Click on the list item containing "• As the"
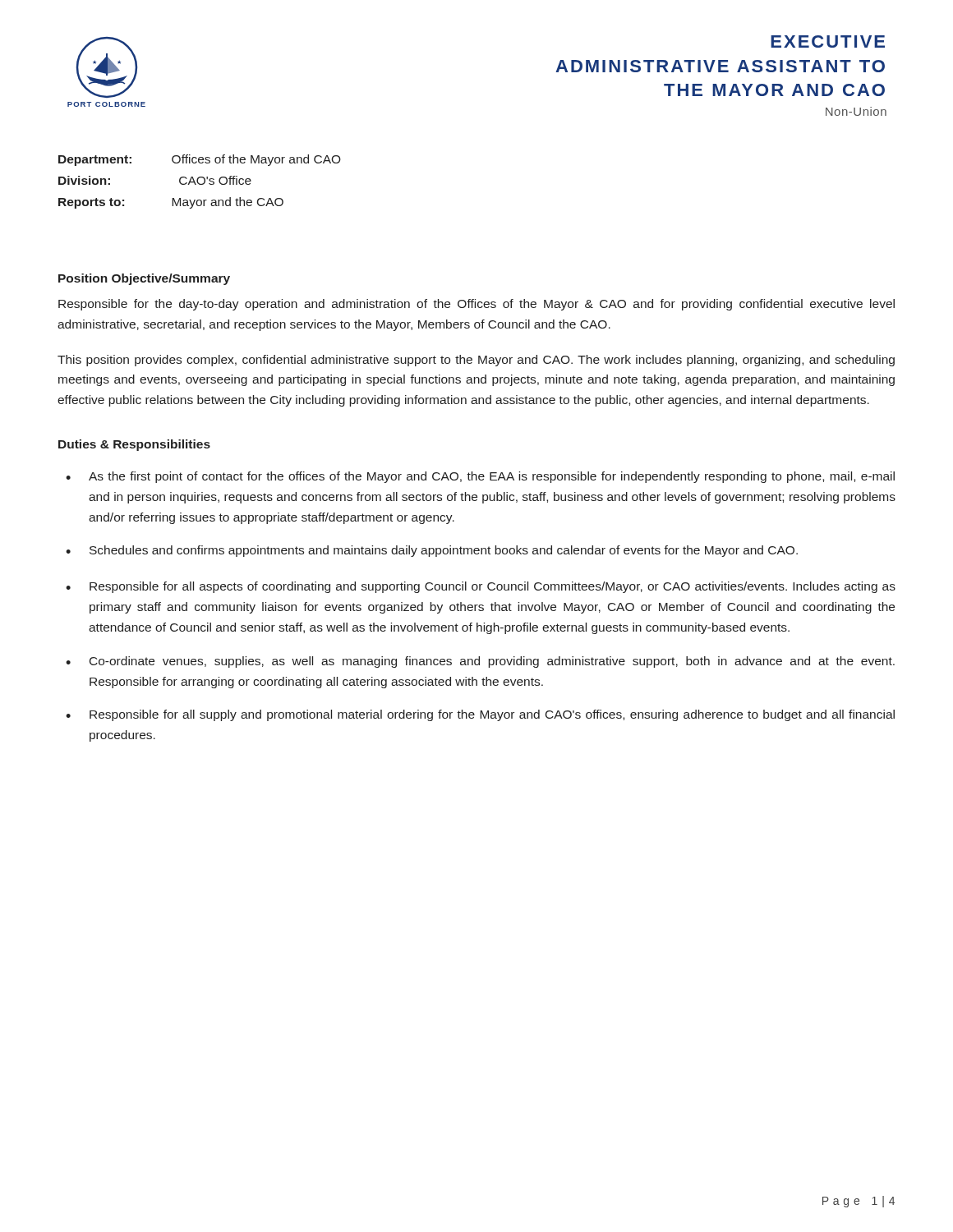 [476, 497]
